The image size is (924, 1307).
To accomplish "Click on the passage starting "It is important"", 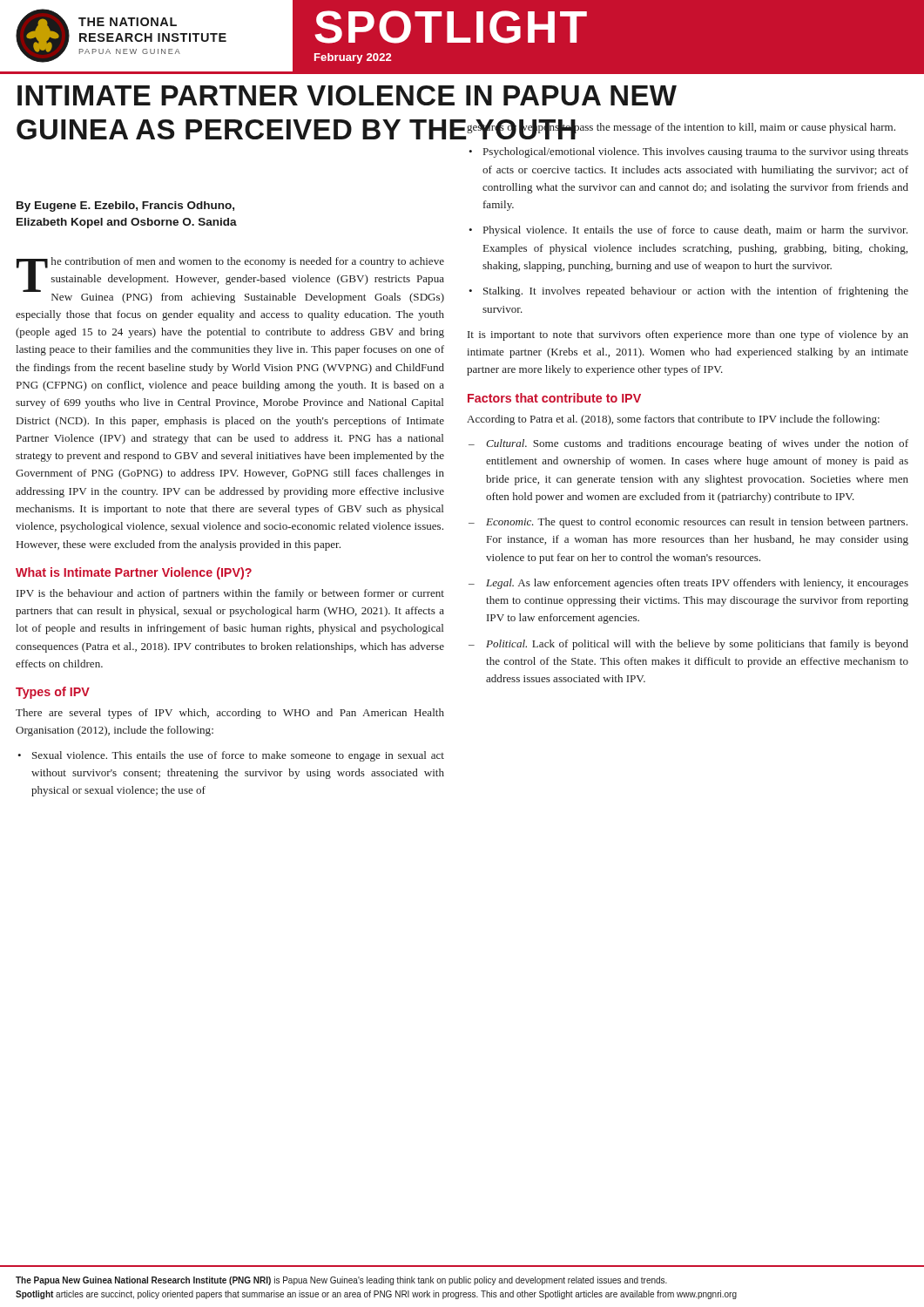I will coord(688,352).
